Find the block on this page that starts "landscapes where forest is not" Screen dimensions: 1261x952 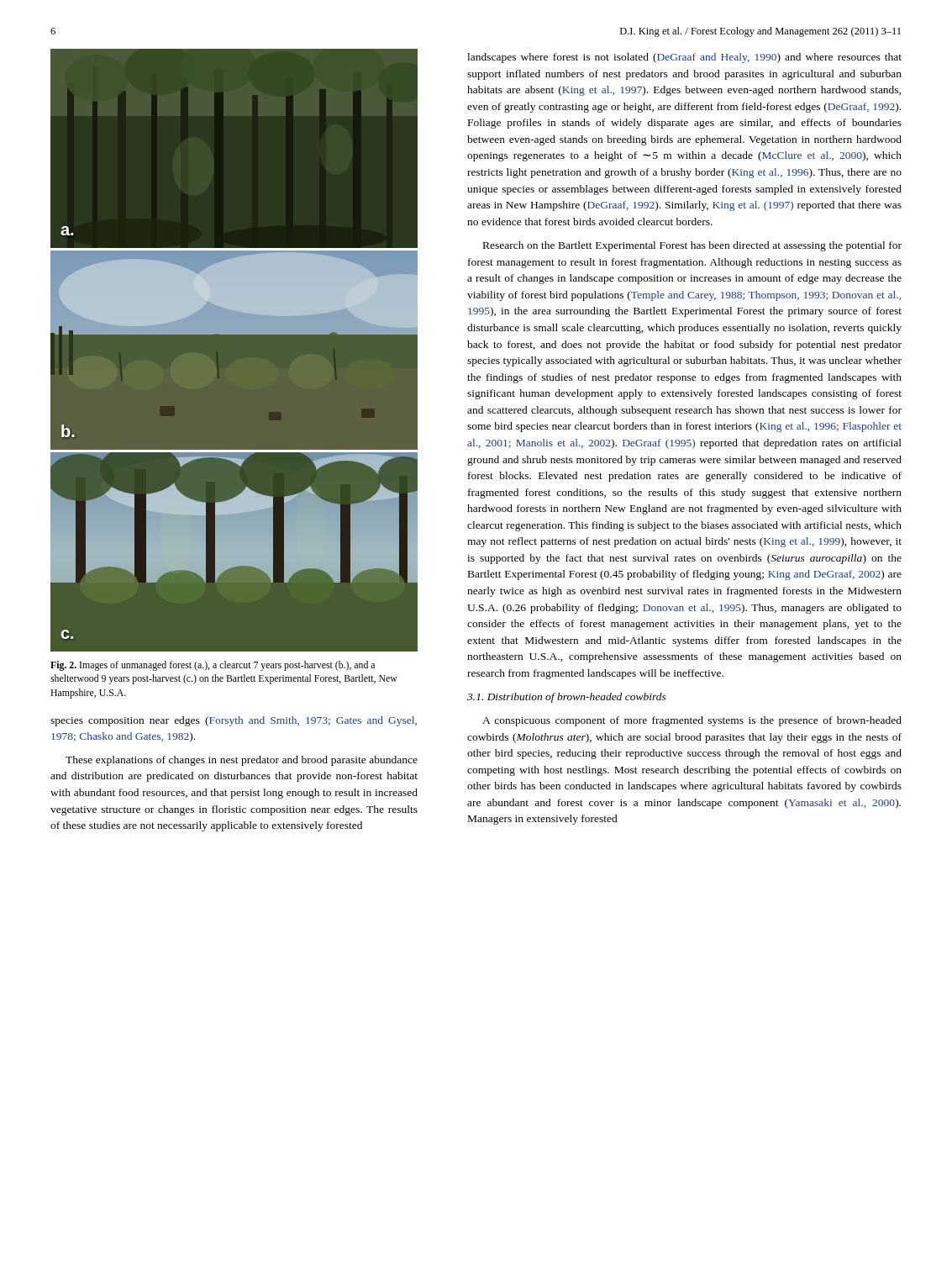pos(684,365)
